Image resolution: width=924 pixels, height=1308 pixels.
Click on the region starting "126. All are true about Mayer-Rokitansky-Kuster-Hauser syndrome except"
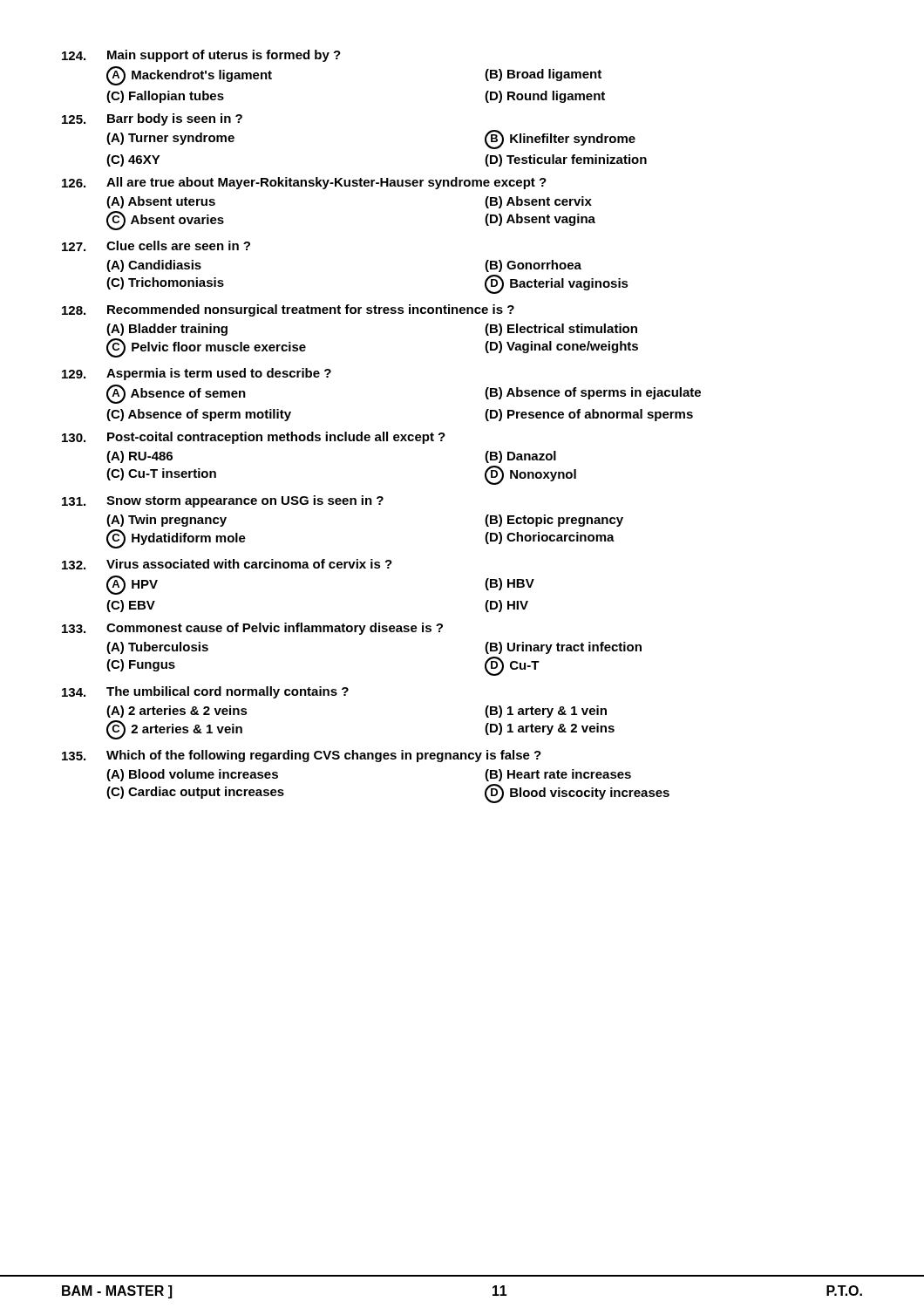[304, 183]
